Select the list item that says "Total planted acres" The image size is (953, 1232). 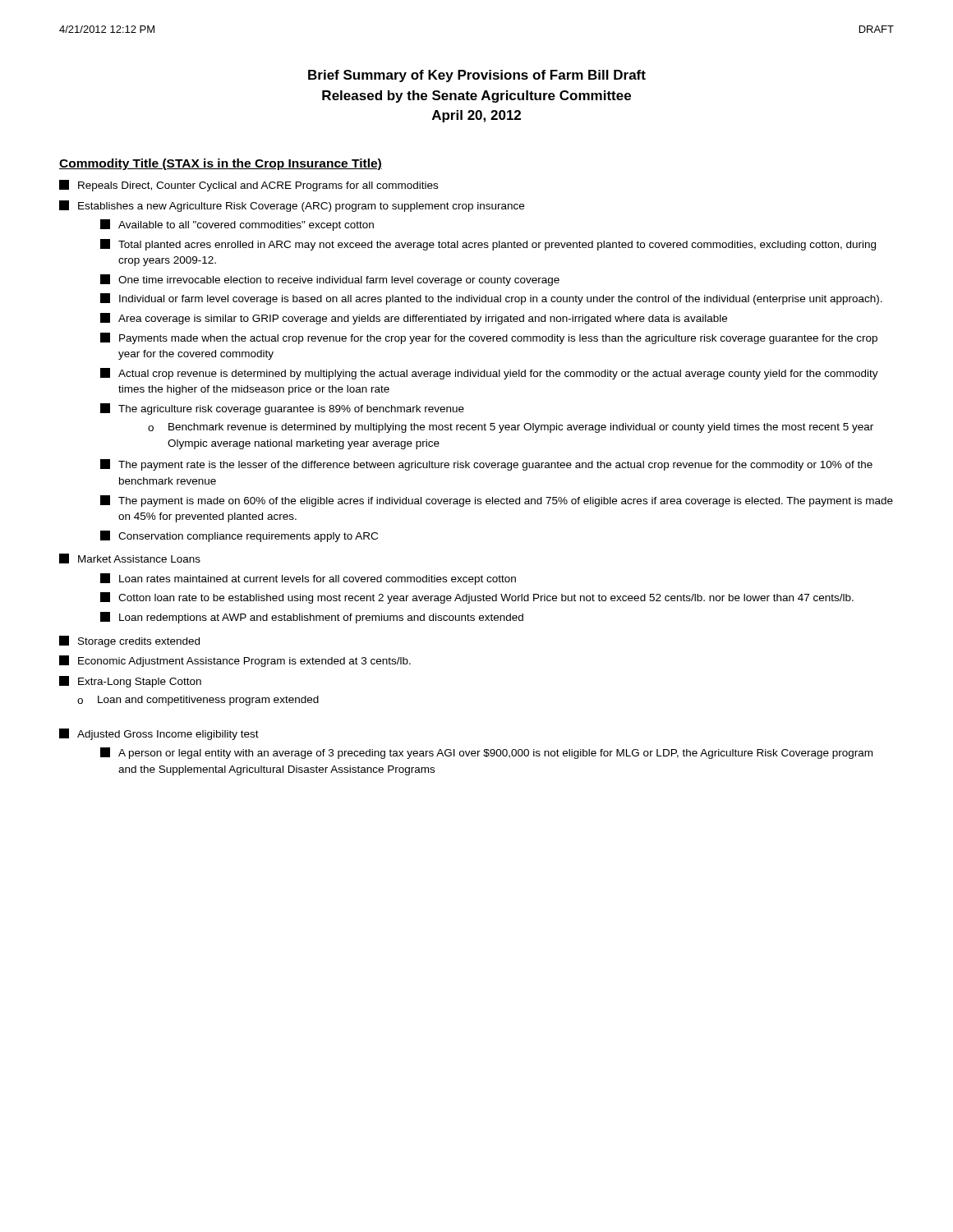[x=497, y=252]
